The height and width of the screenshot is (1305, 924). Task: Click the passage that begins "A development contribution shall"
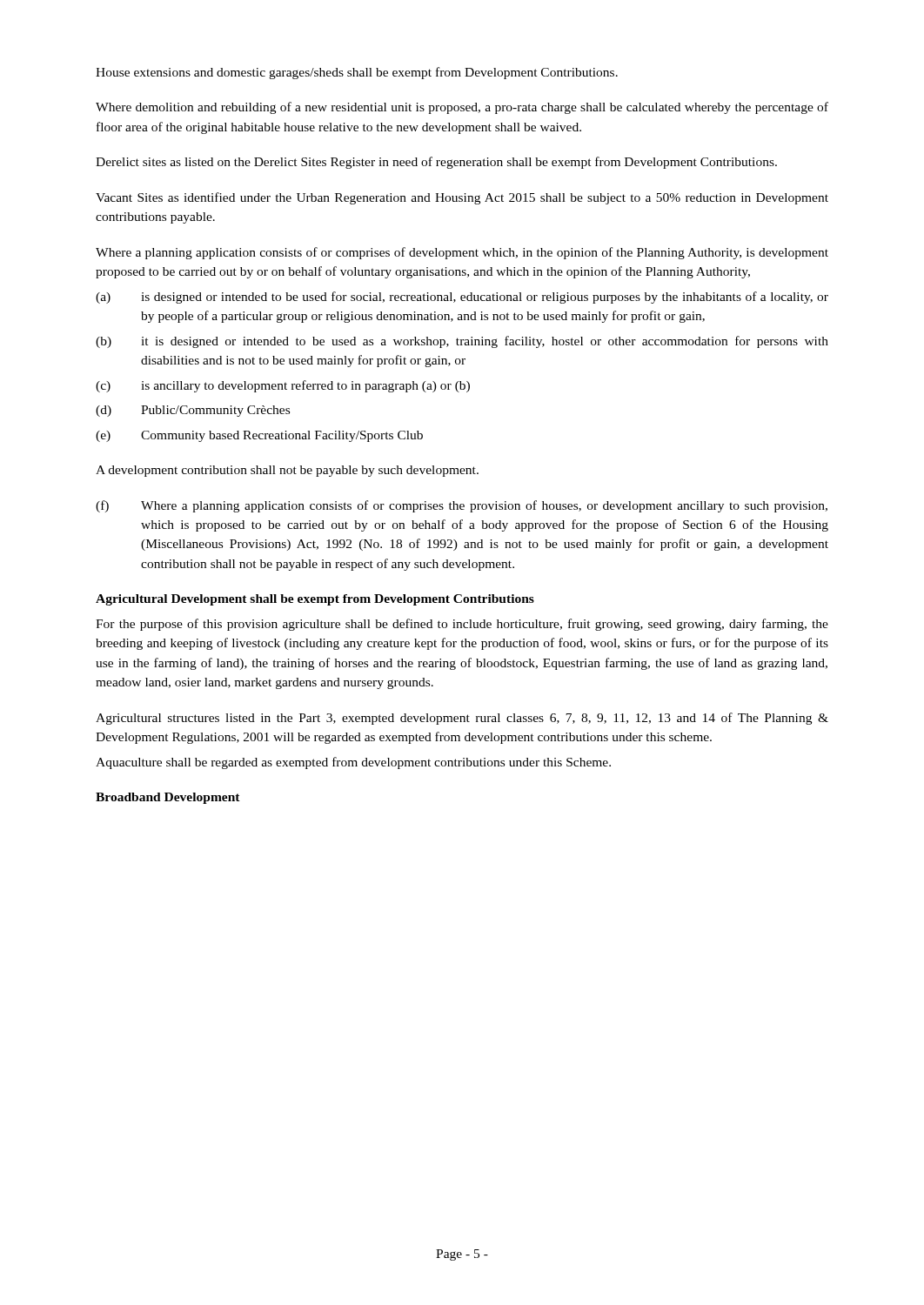[x=287, y=469]
